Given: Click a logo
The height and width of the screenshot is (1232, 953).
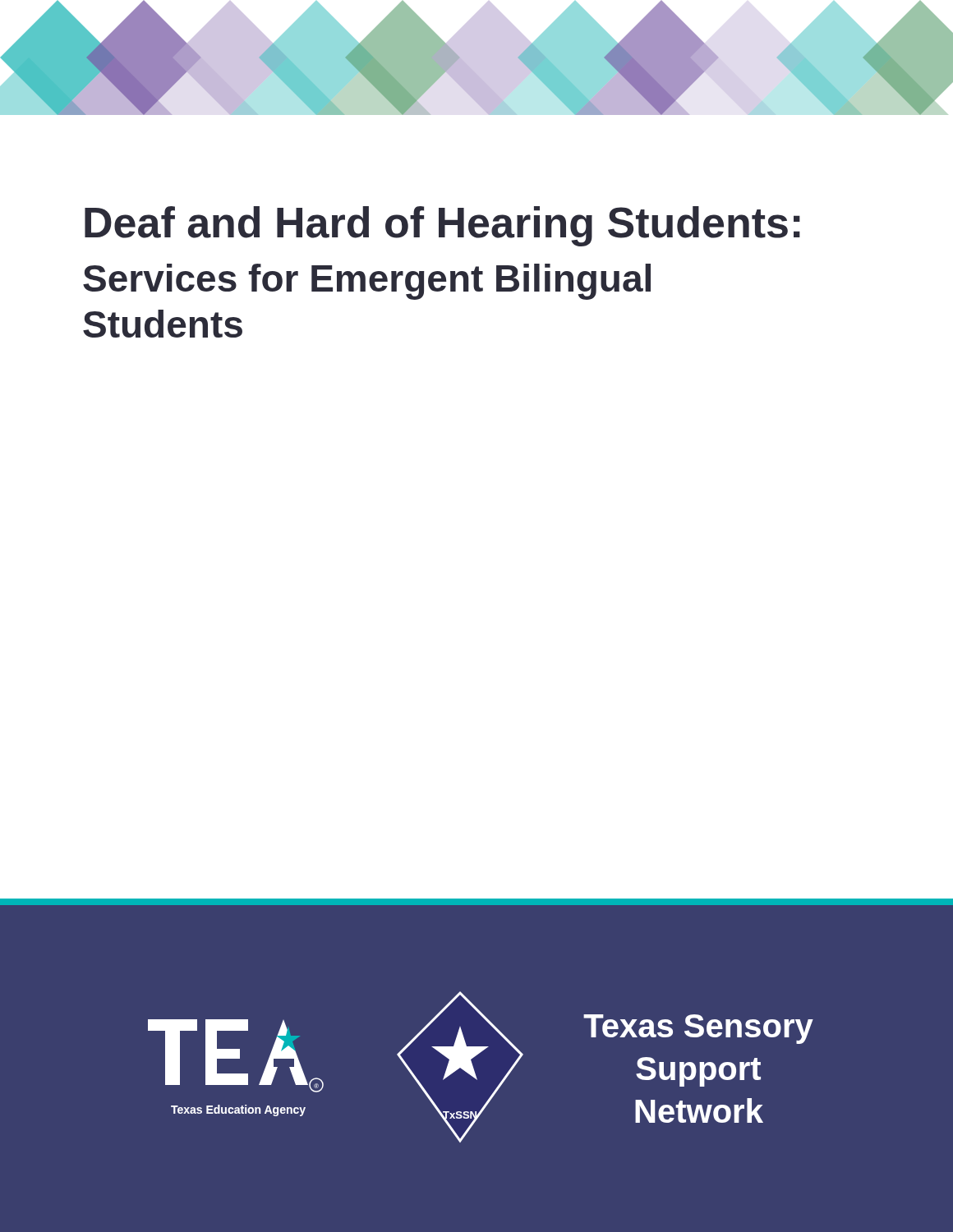Looking at the screenshot, I should coord(476,1069).
